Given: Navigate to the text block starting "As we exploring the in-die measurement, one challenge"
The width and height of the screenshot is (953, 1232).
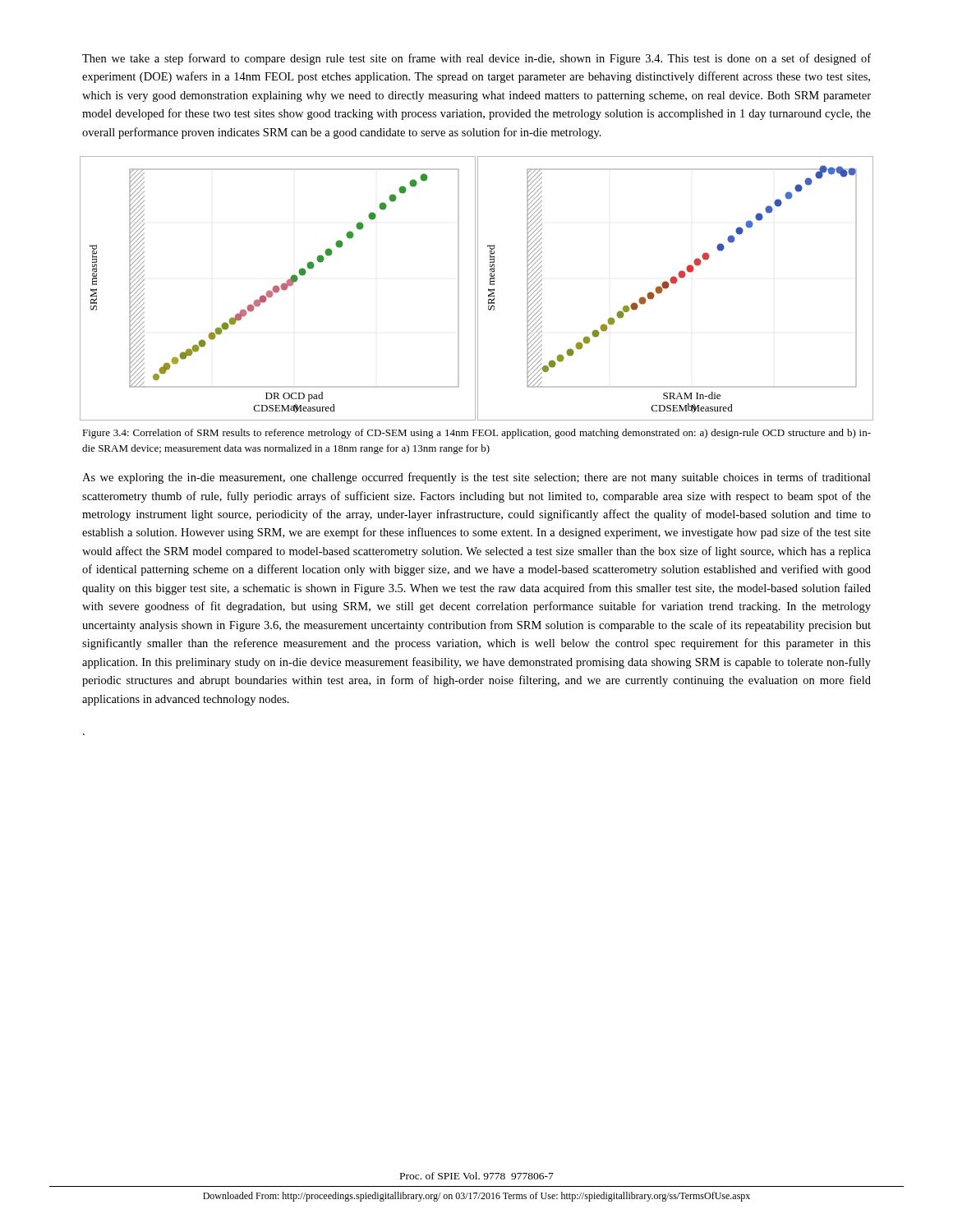Looking at the screenshot, I should point(476,588).
